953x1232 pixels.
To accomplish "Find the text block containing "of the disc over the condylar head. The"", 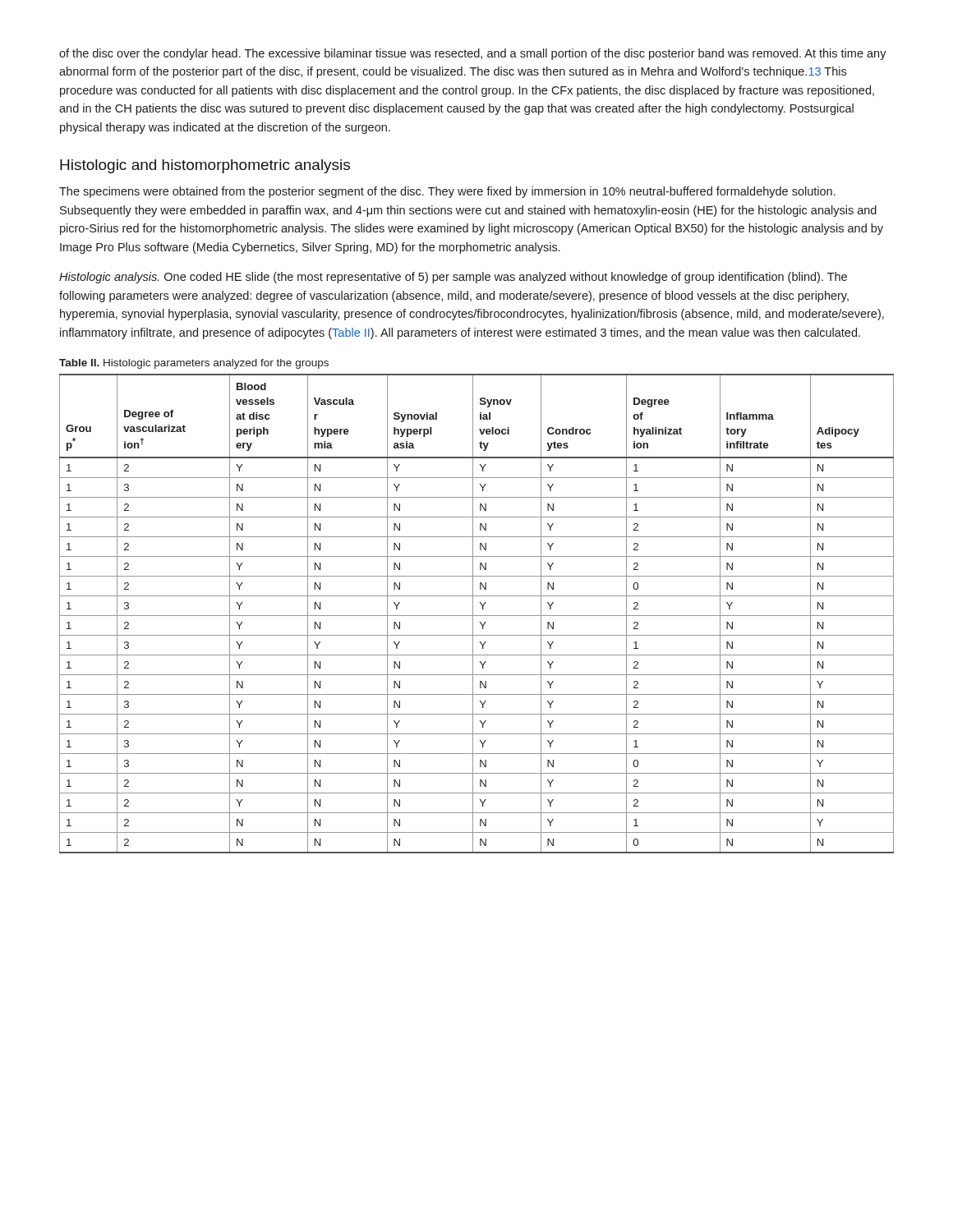I will tap(473, 90).
